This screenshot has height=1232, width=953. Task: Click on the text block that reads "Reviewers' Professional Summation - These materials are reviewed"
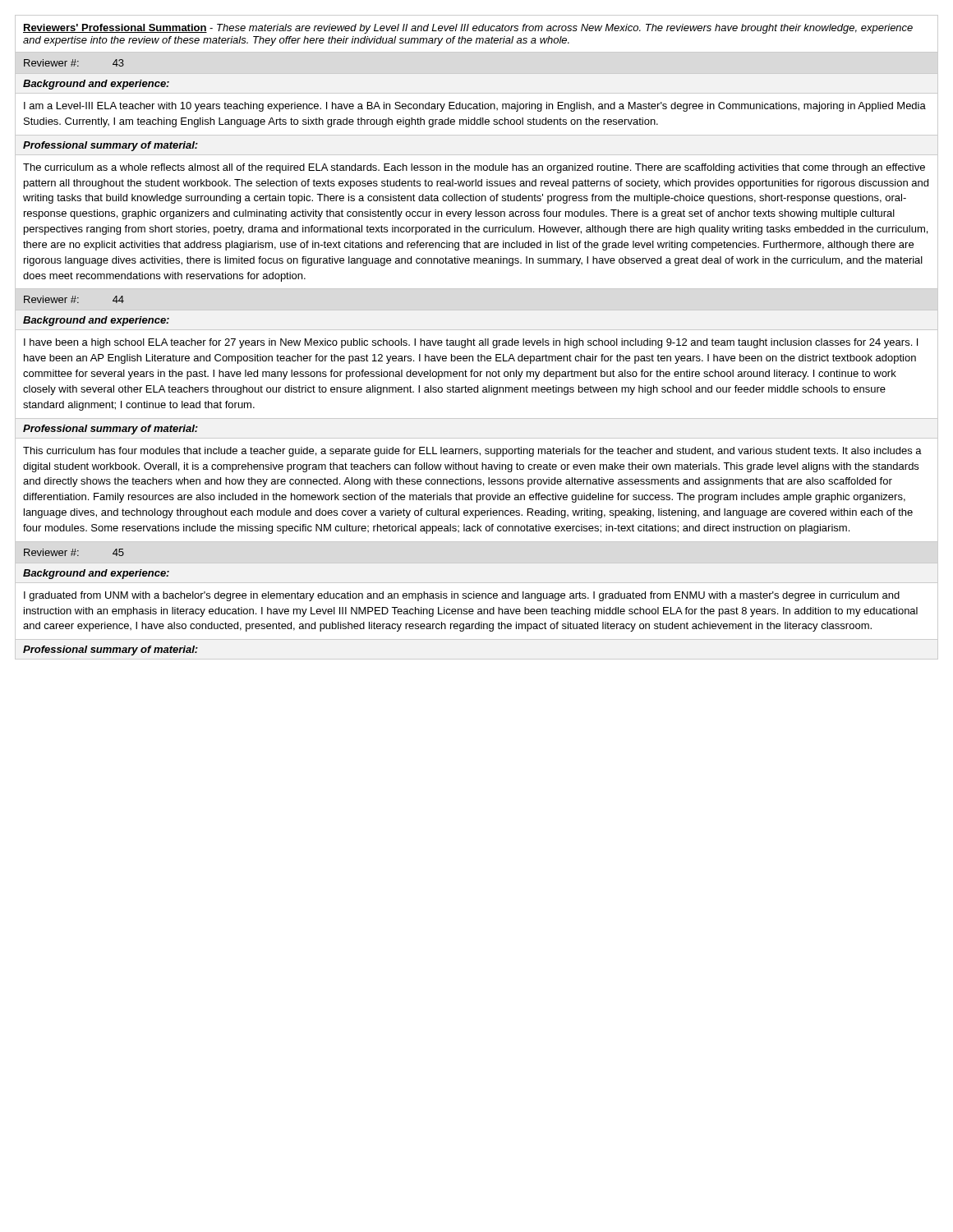468,34
